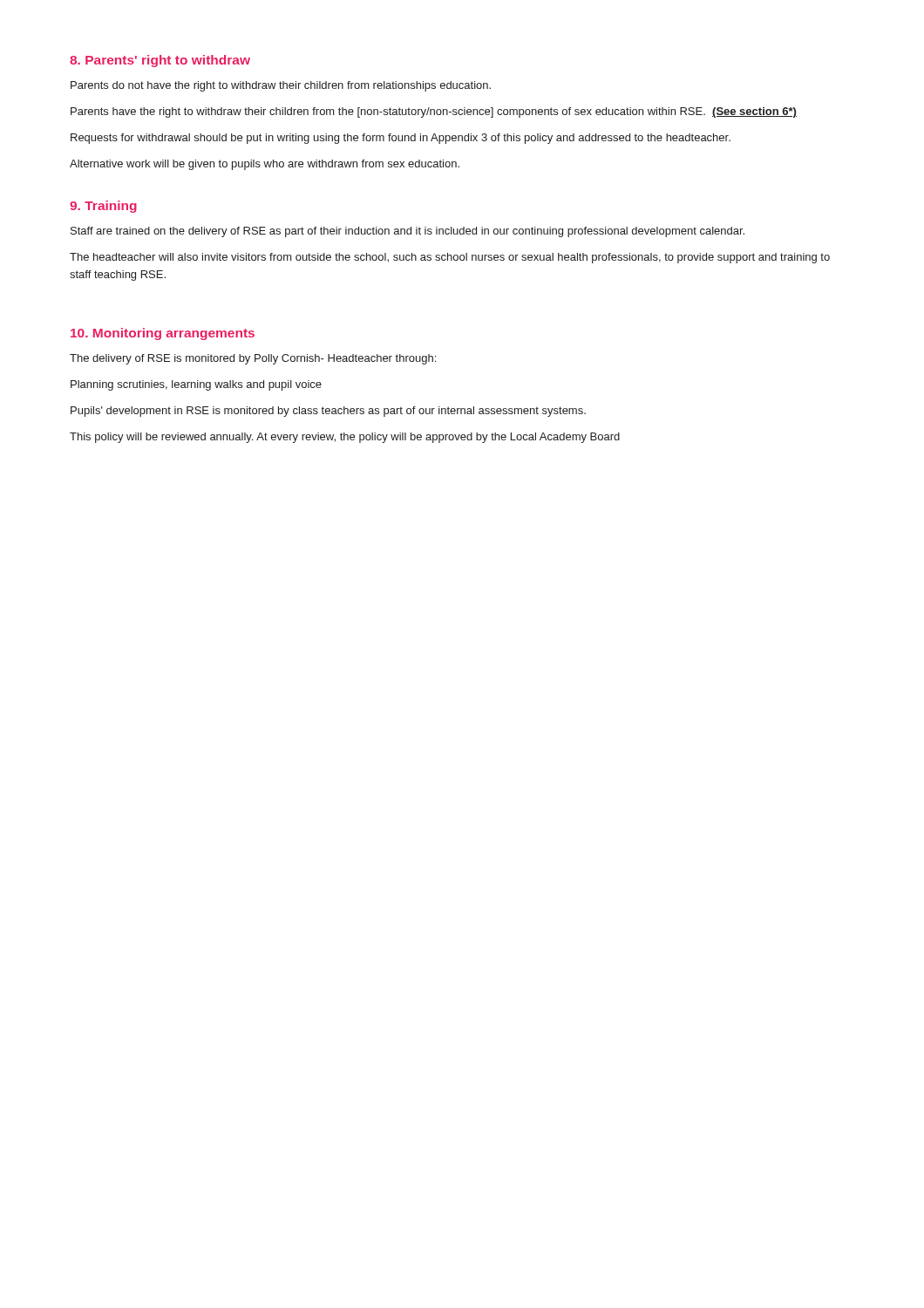
Task: Select the text block starting "10. Monitoring arrangements"
Action: click(162, 333)
